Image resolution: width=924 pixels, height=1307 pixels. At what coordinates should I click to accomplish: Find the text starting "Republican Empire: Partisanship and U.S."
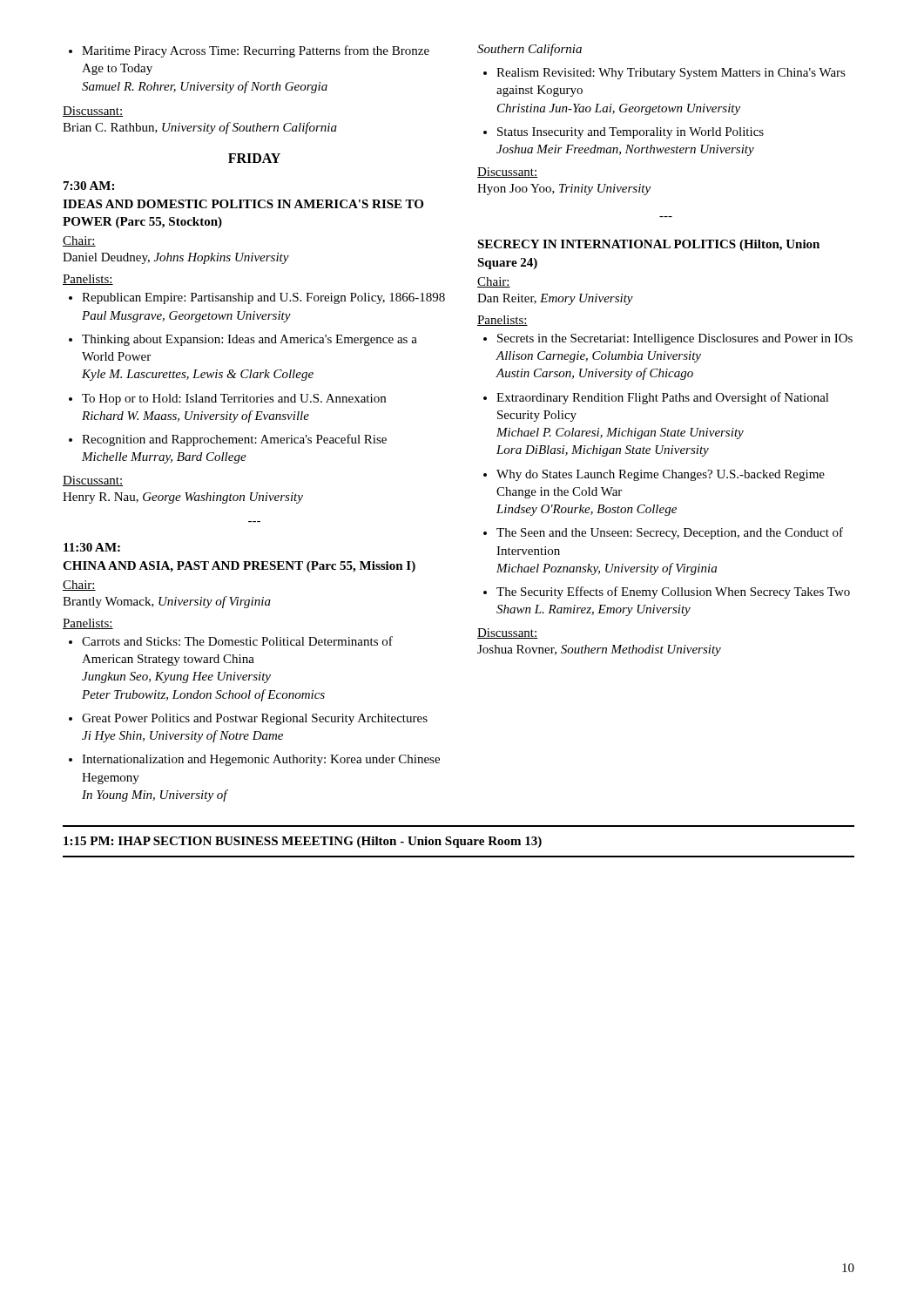click(264, 306)
